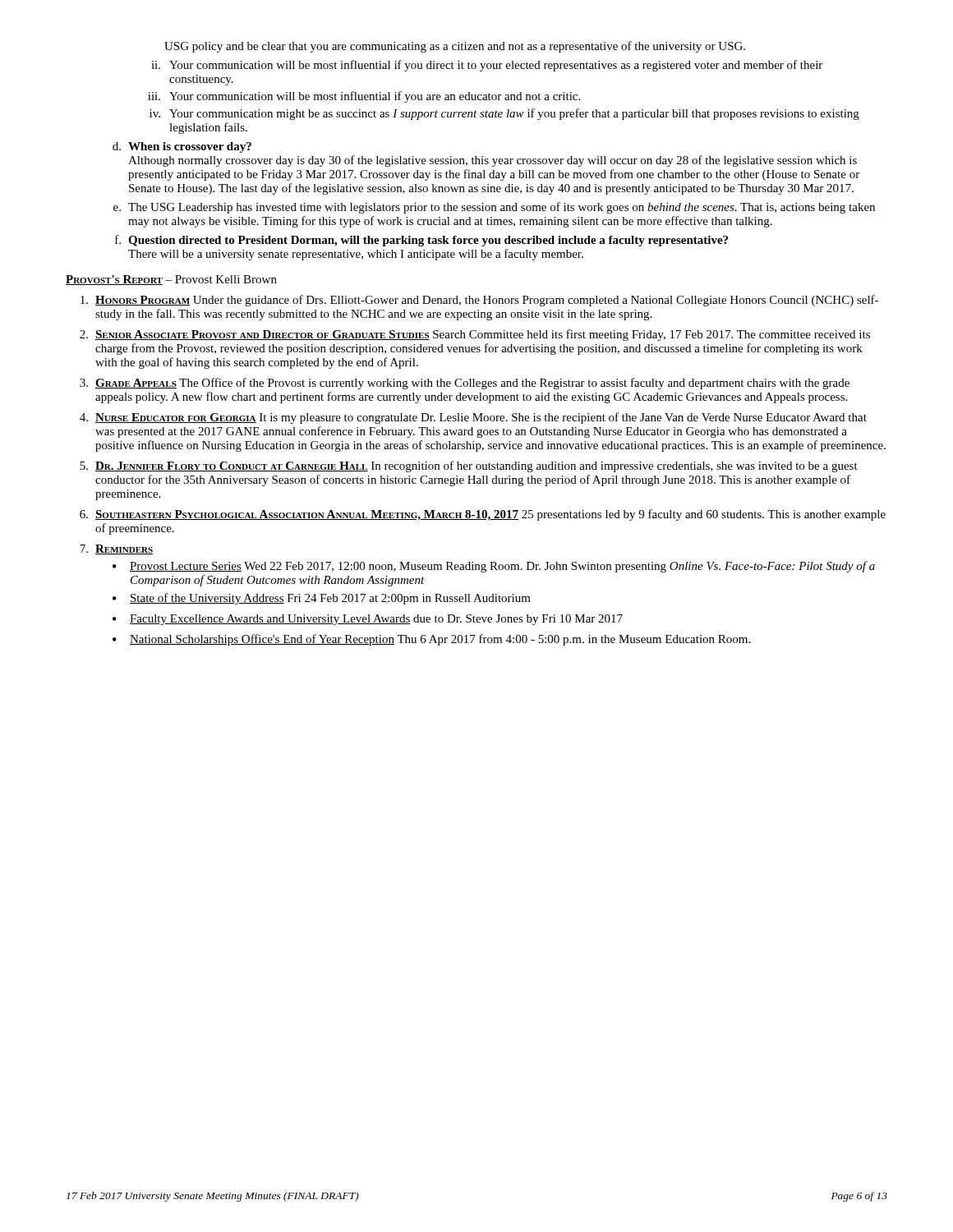
Task: Where is the passage that starts "2. Senior Associate"?
Action: point(476,349)
